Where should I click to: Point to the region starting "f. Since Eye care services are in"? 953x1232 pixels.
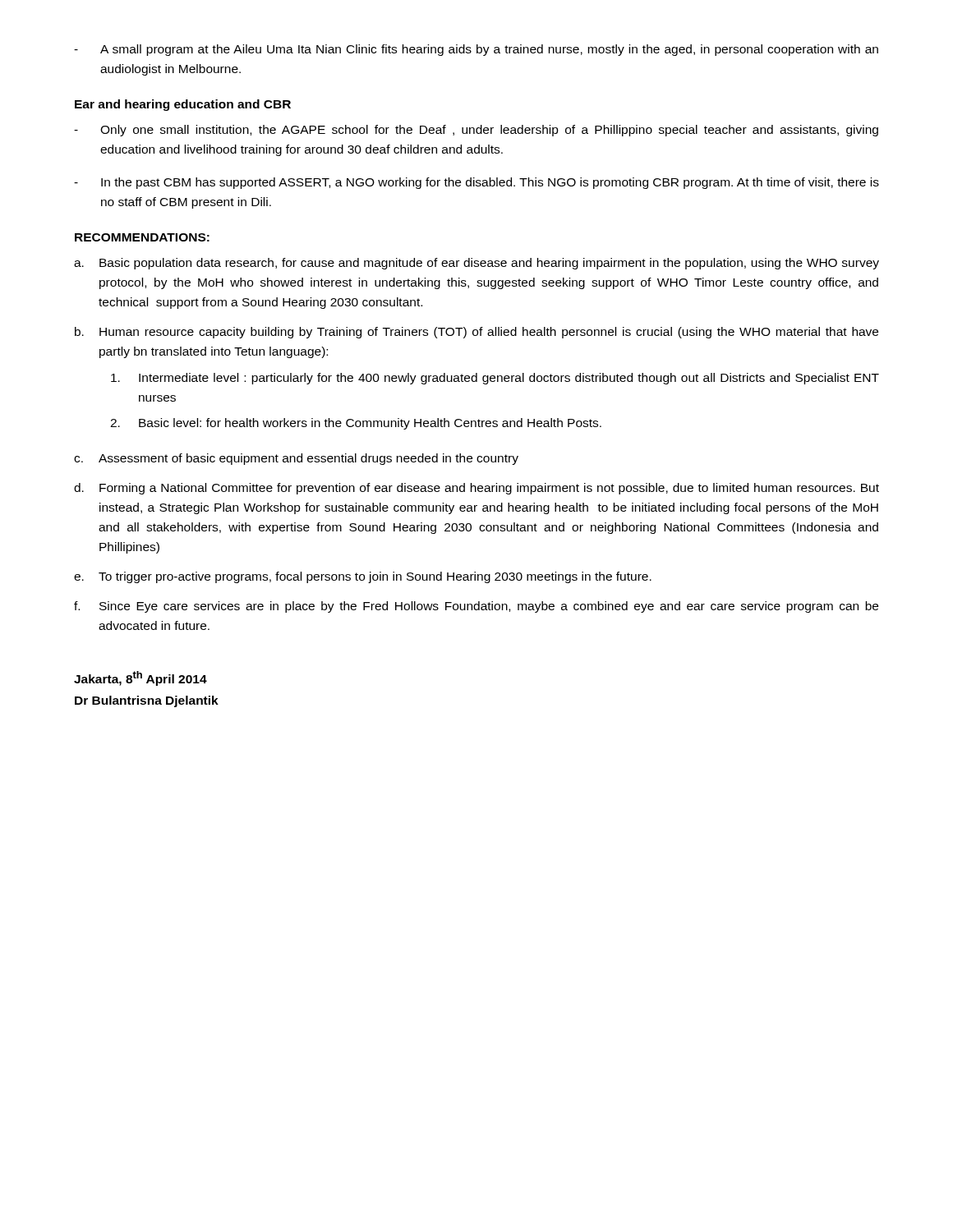point(476,616)
